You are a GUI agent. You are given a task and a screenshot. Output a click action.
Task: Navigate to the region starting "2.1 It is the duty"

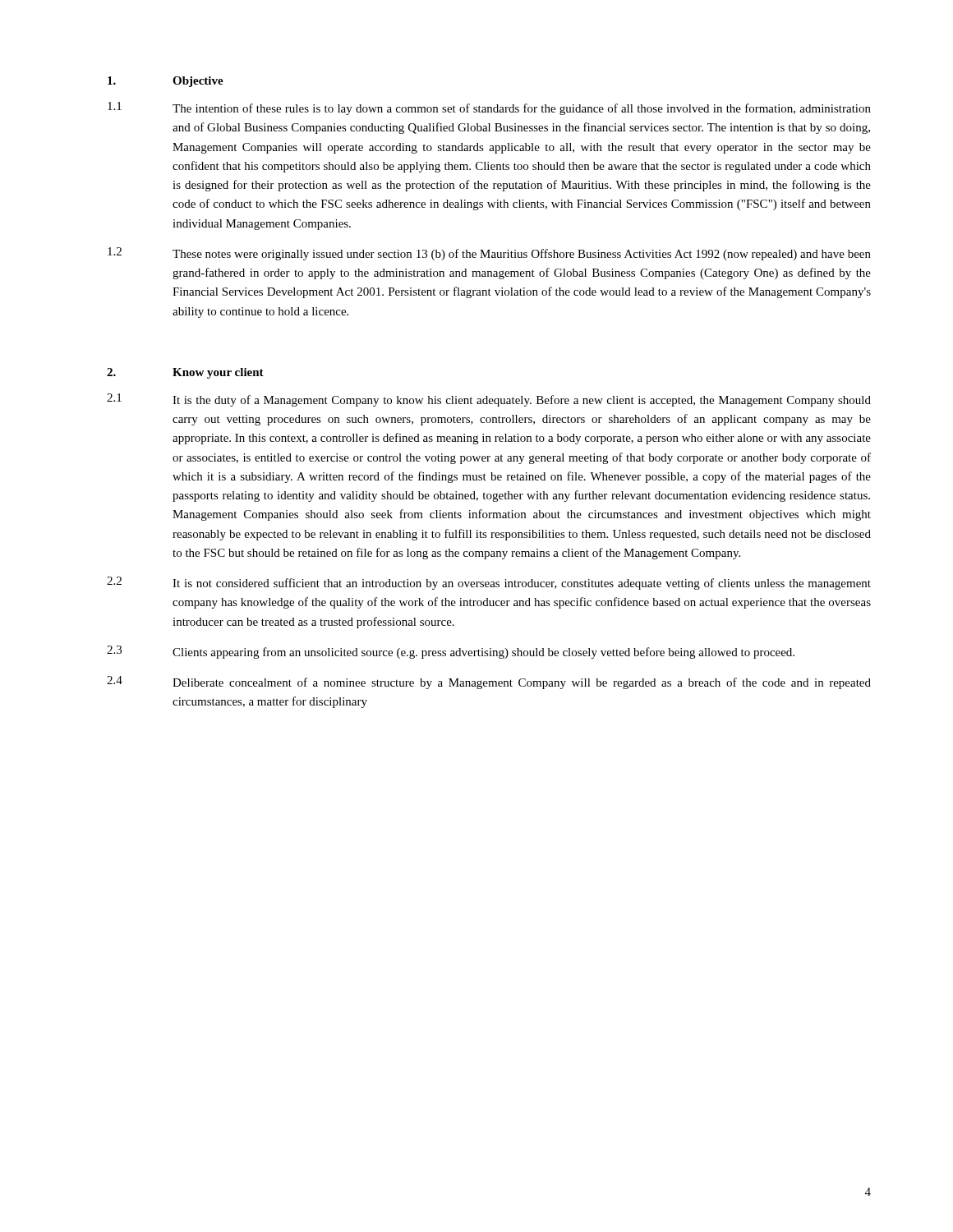coord(489,477)
